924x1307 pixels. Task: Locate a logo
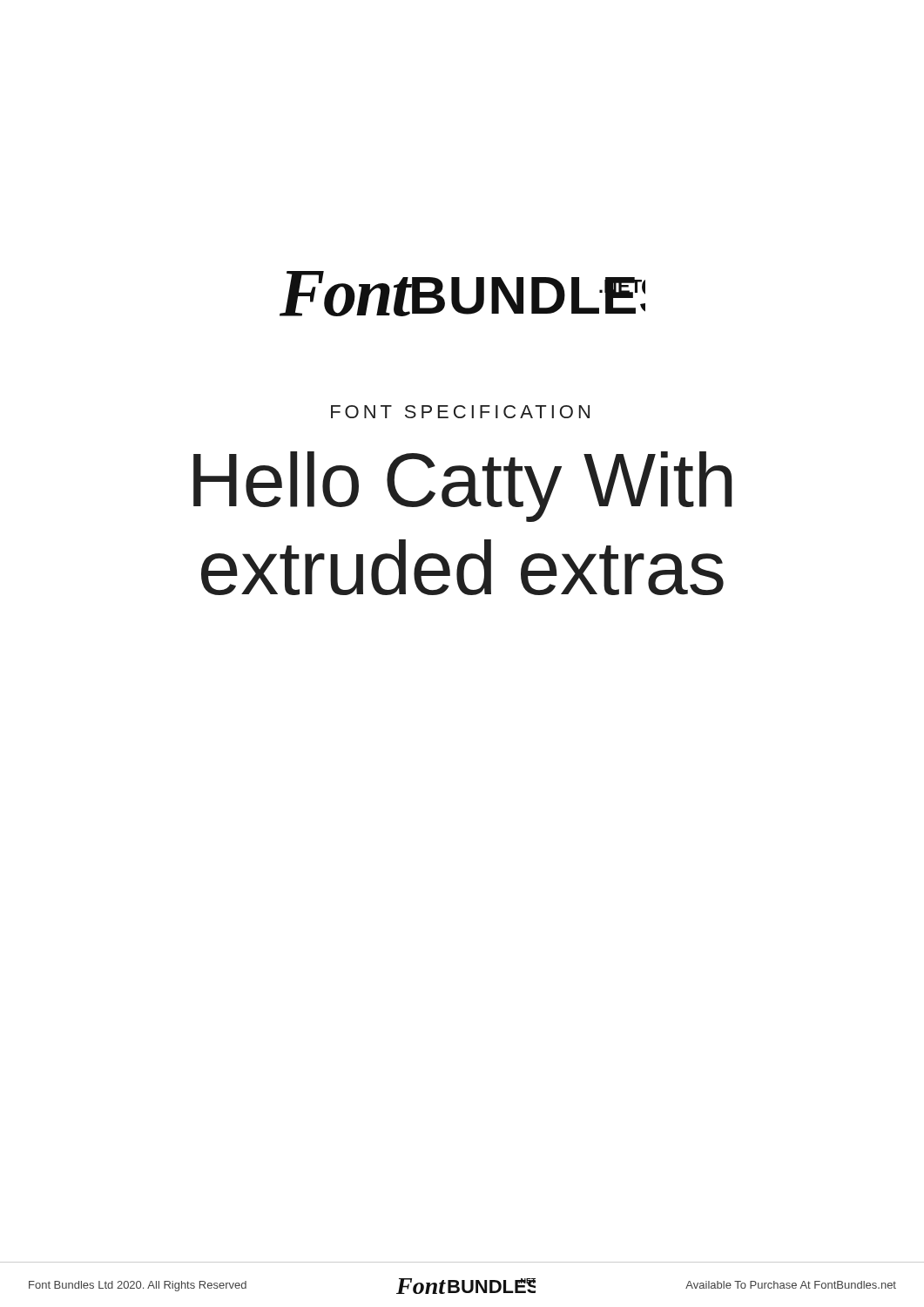[x=462, y=294]
